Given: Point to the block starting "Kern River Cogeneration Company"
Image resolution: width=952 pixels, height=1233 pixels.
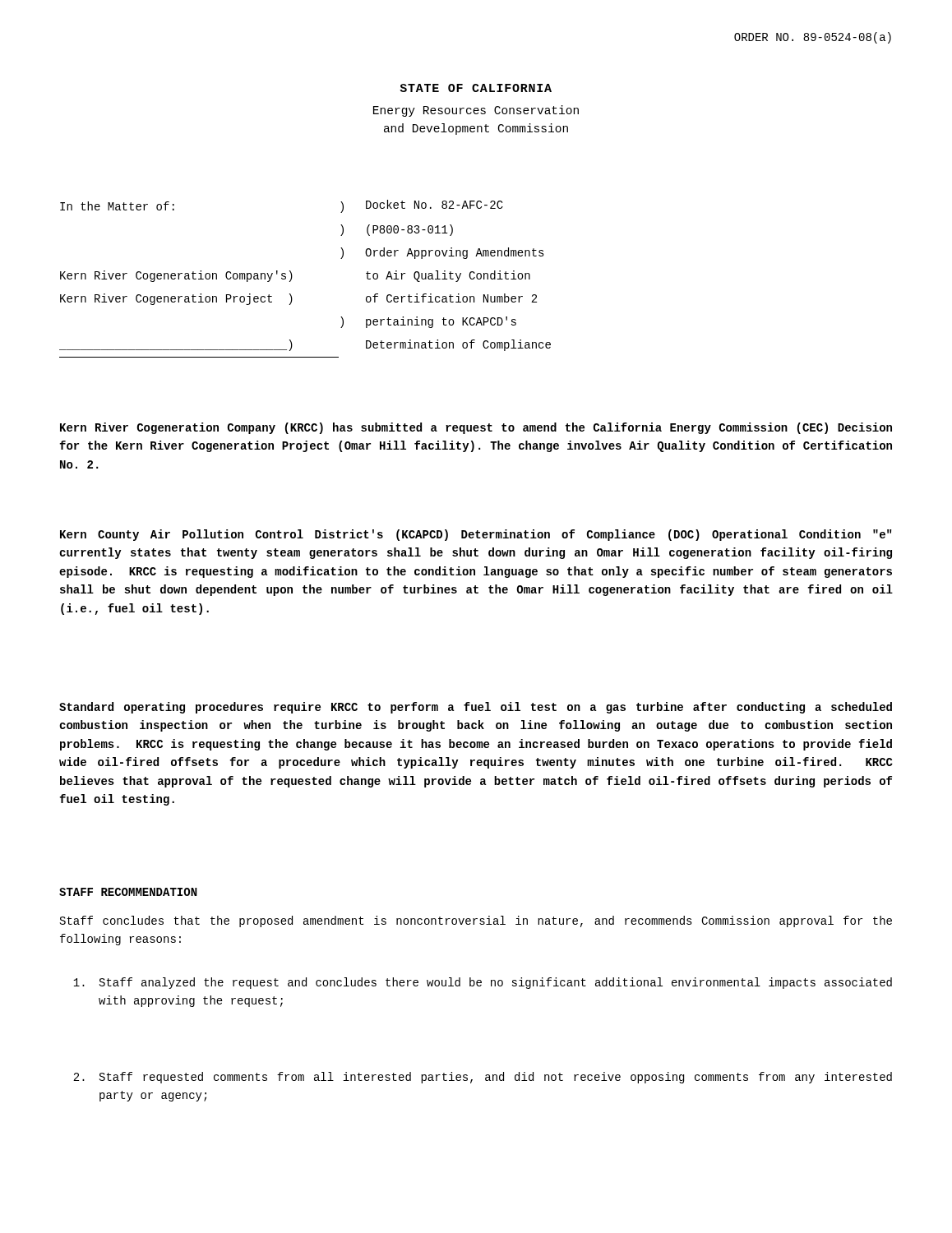Looking at the screenshot, I should pos(476,447).
